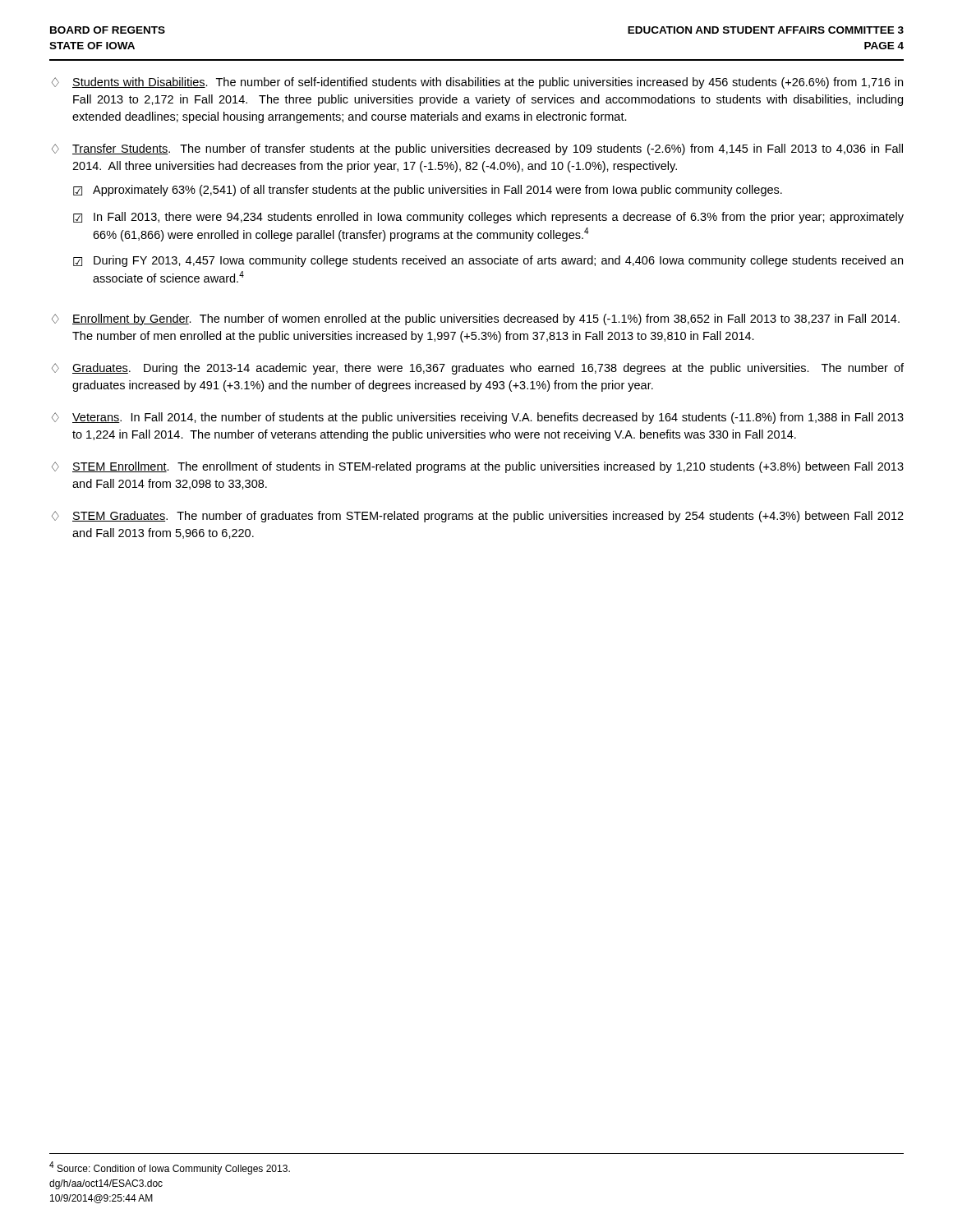Viewport: 953px width, 1232px height.
Task: Click on the passage starting "♢ Graduates. During the 2013-14 academic year, there"
Action: point(476,377)
